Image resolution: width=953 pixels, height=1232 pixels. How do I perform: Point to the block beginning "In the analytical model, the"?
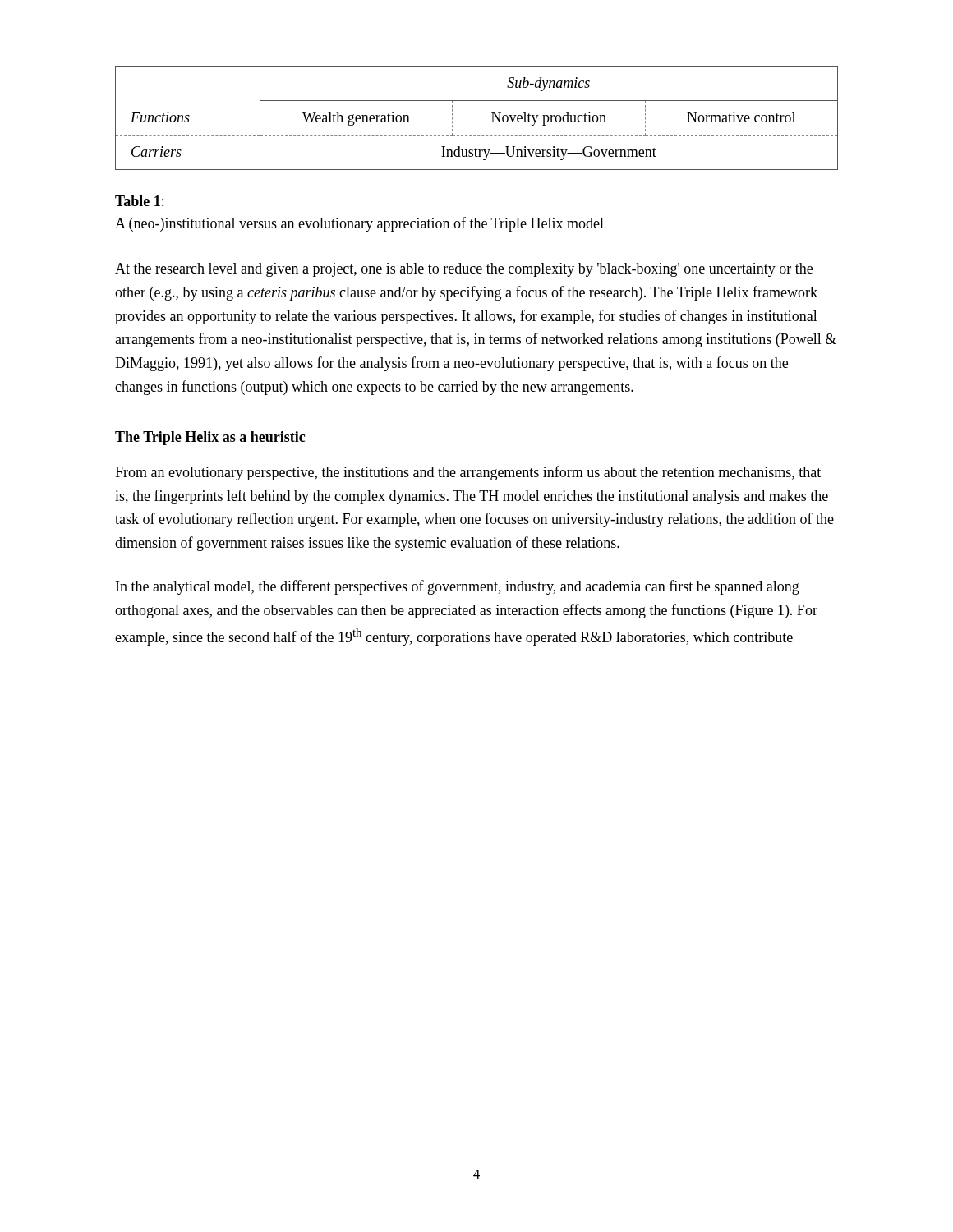(476, 612)
